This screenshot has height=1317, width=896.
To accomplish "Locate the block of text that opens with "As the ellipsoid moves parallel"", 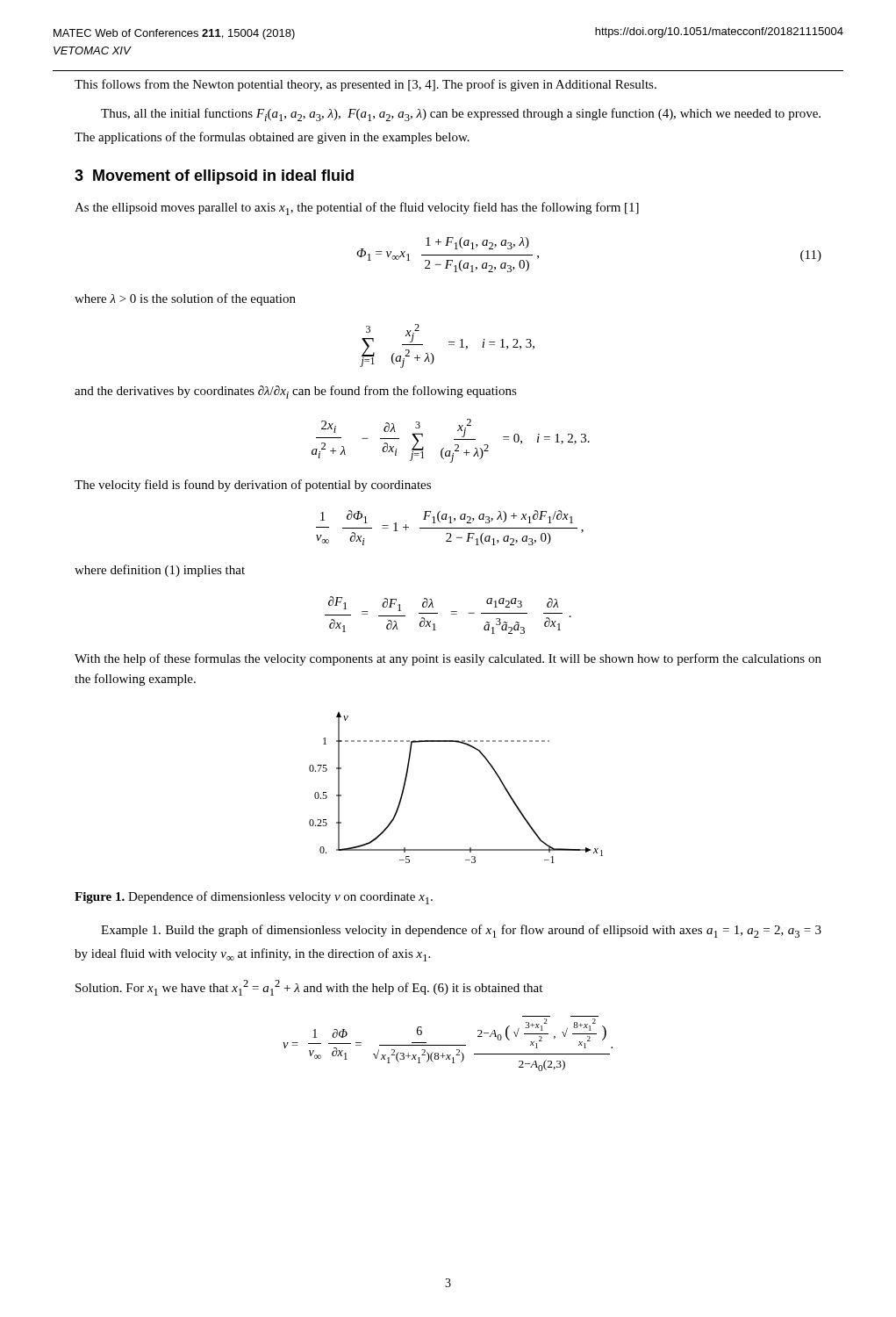I will 448,209.
